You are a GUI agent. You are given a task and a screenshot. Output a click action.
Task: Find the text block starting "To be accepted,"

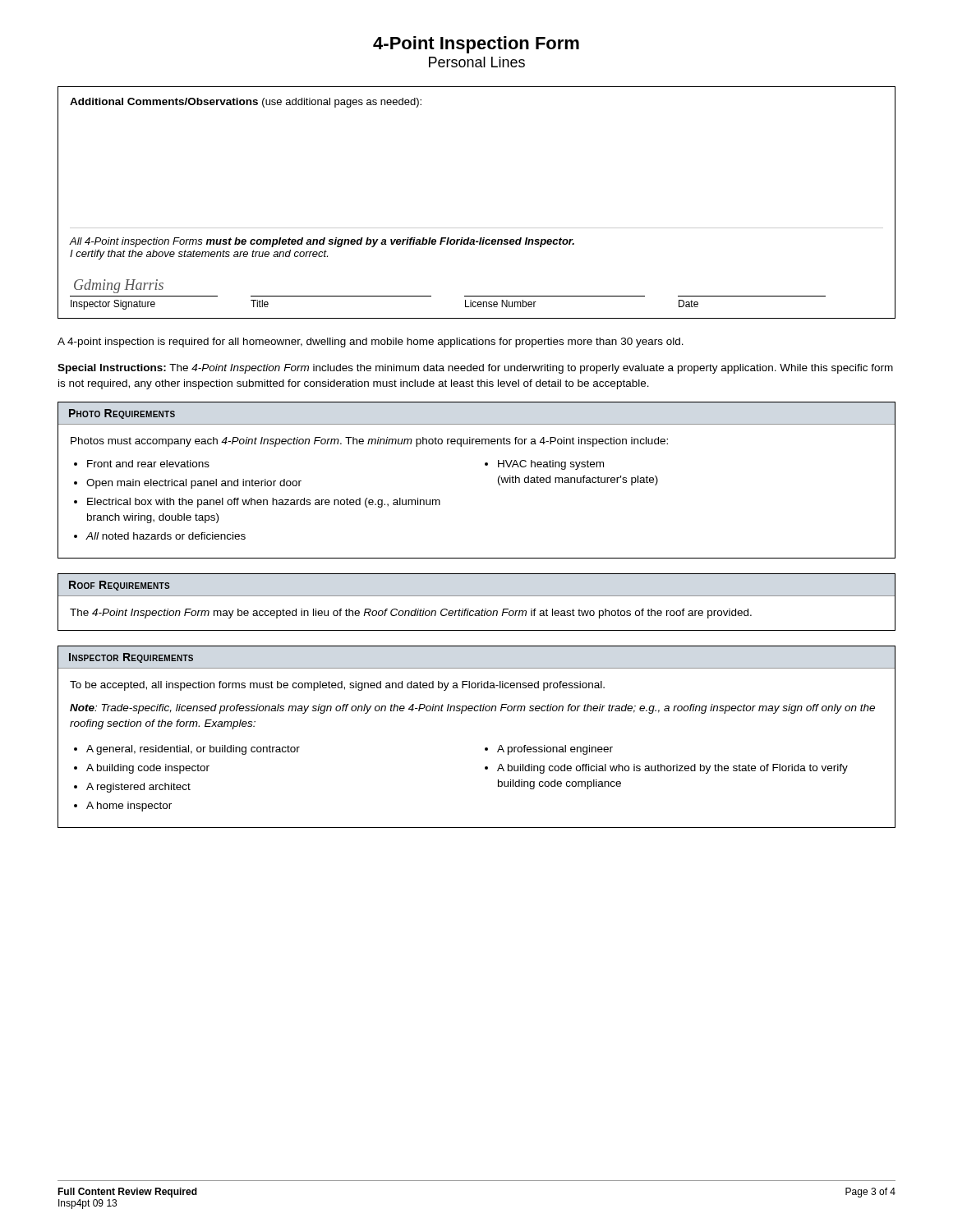[338, 685]
